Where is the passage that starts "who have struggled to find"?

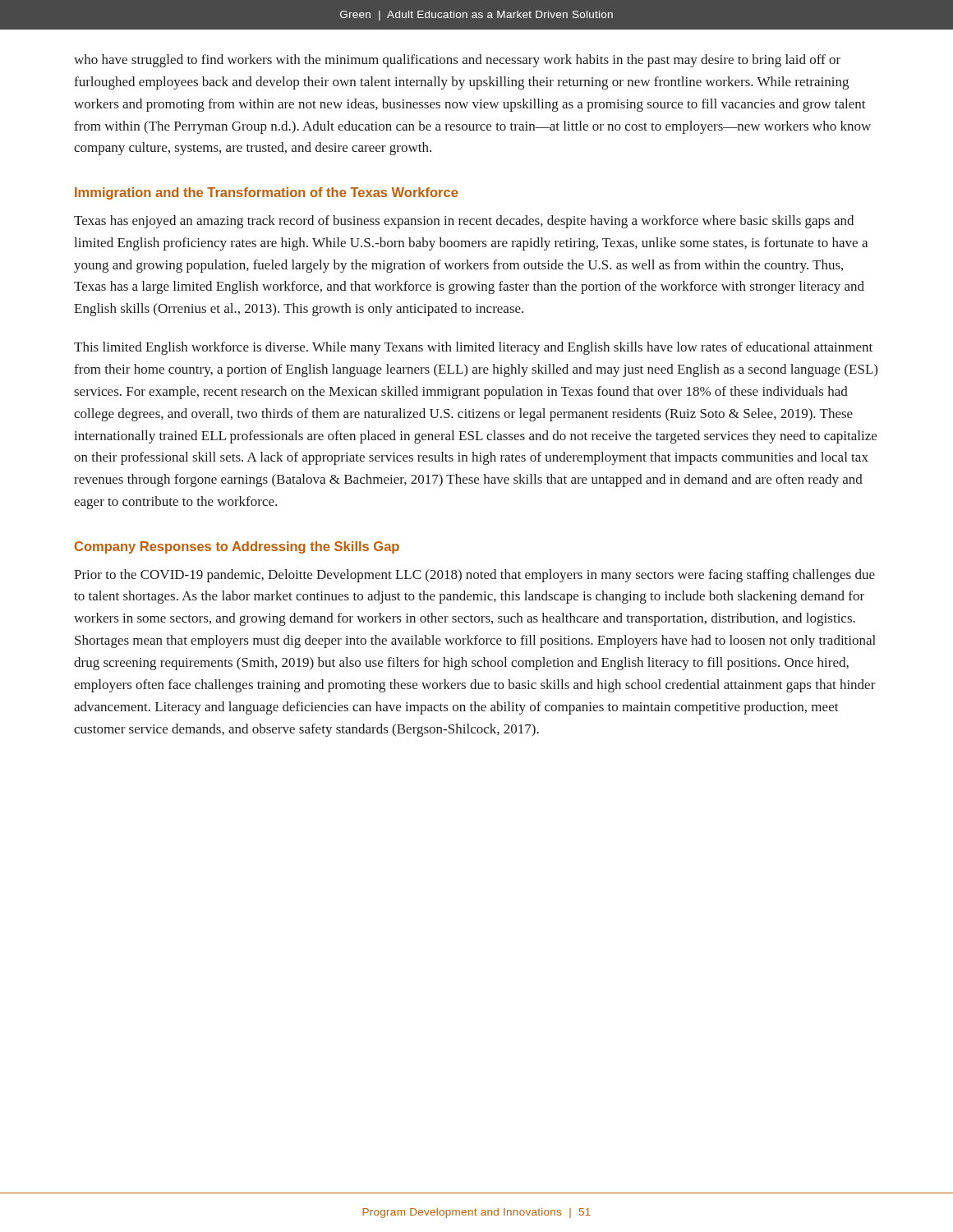472,104
